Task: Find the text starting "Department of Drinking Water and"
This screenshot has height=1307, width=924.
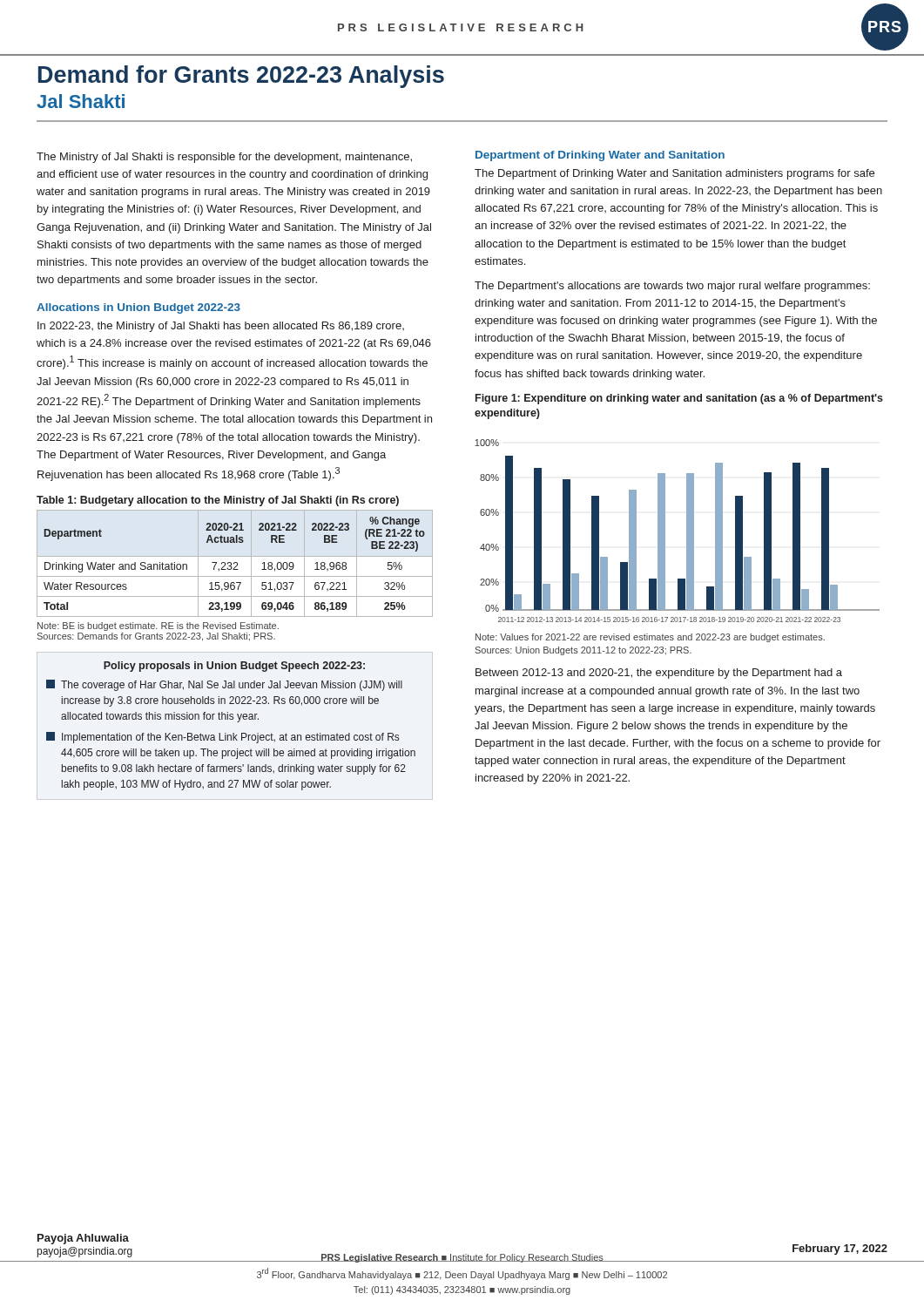Action: pos(600,155)
